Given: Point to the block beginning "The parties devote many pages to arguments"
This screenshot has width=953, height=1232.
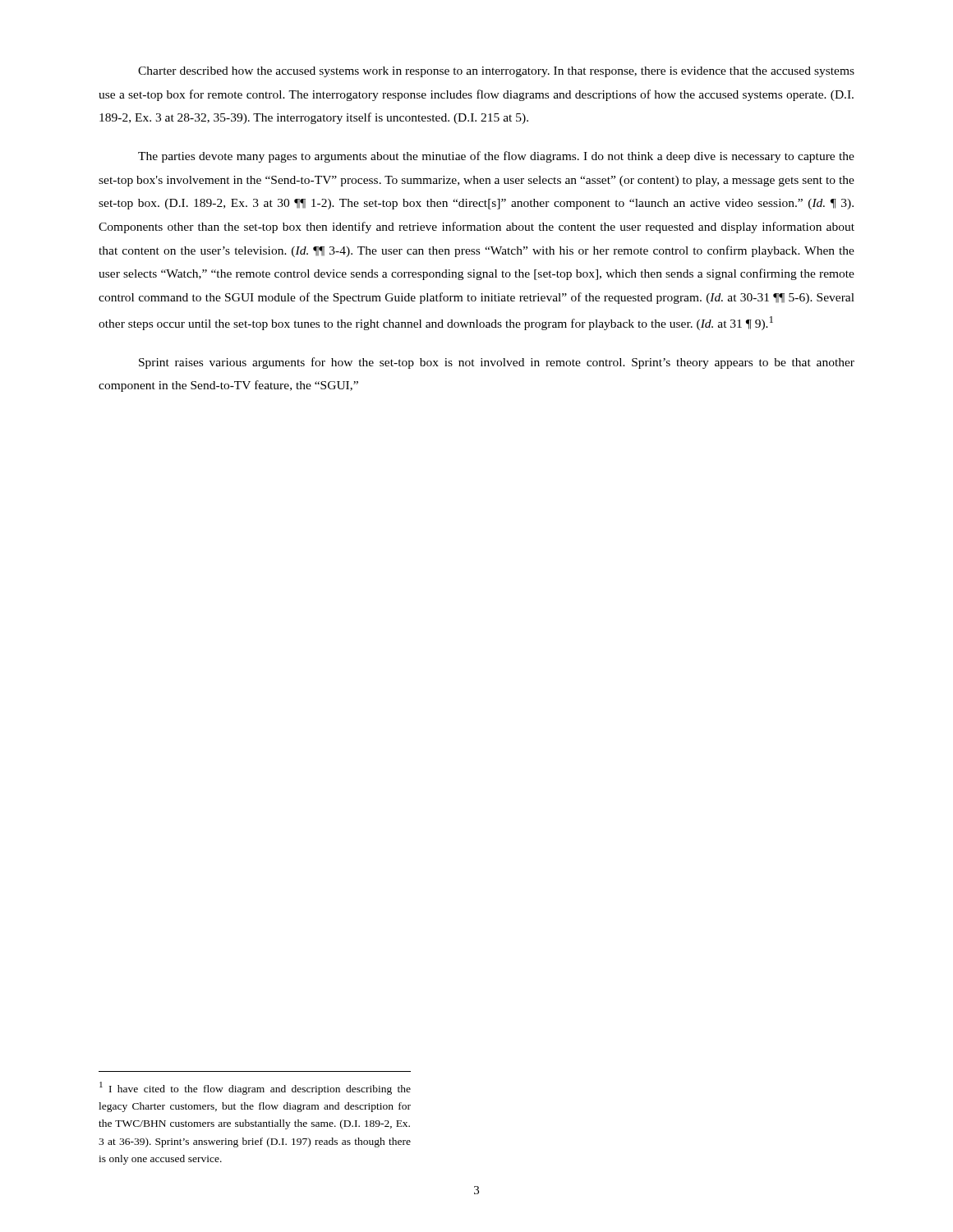Looking at the screenshot, I should click(x=476, y=239).
